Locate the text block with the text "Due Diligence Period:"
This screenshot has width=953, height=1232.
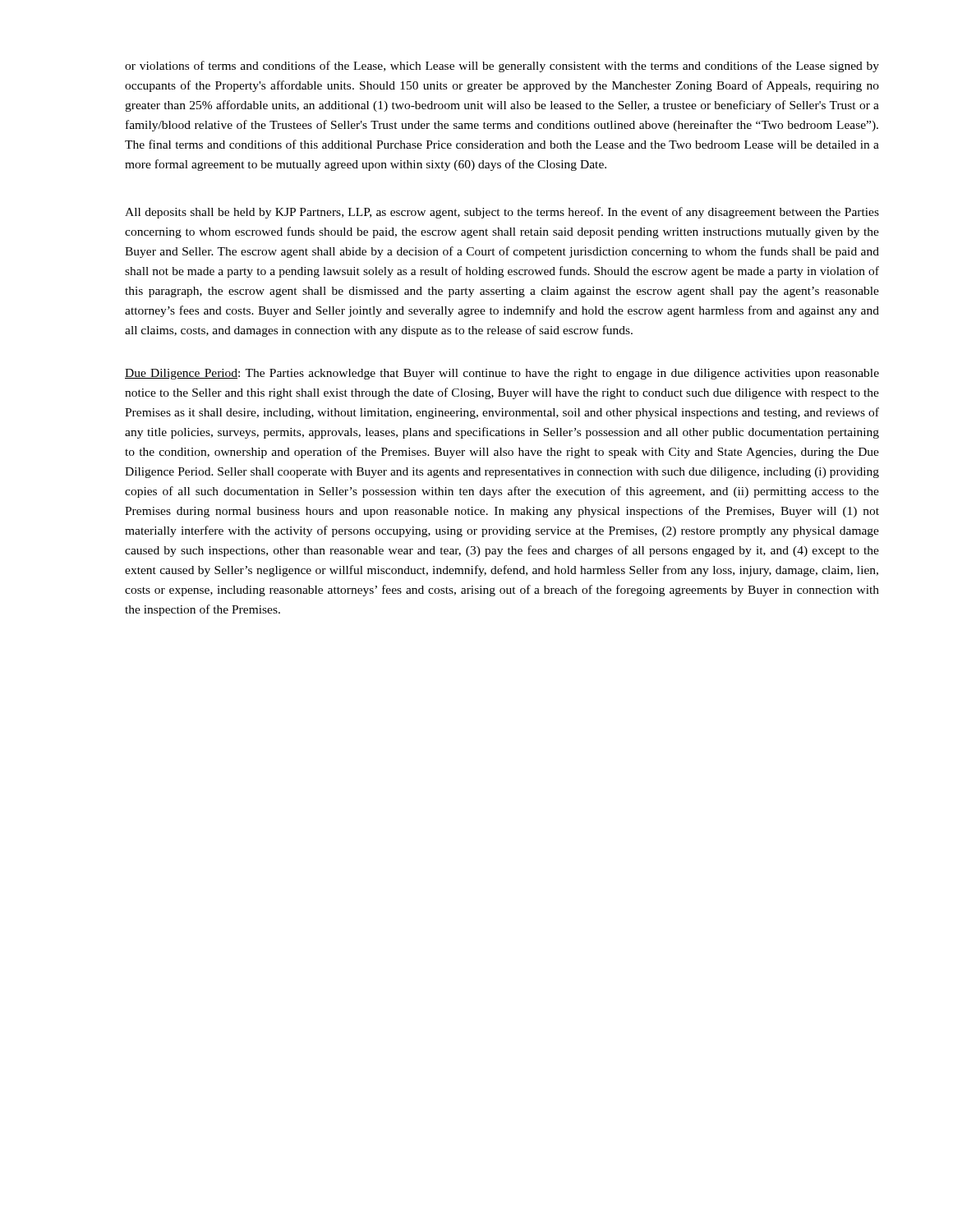tap(502, 491)
